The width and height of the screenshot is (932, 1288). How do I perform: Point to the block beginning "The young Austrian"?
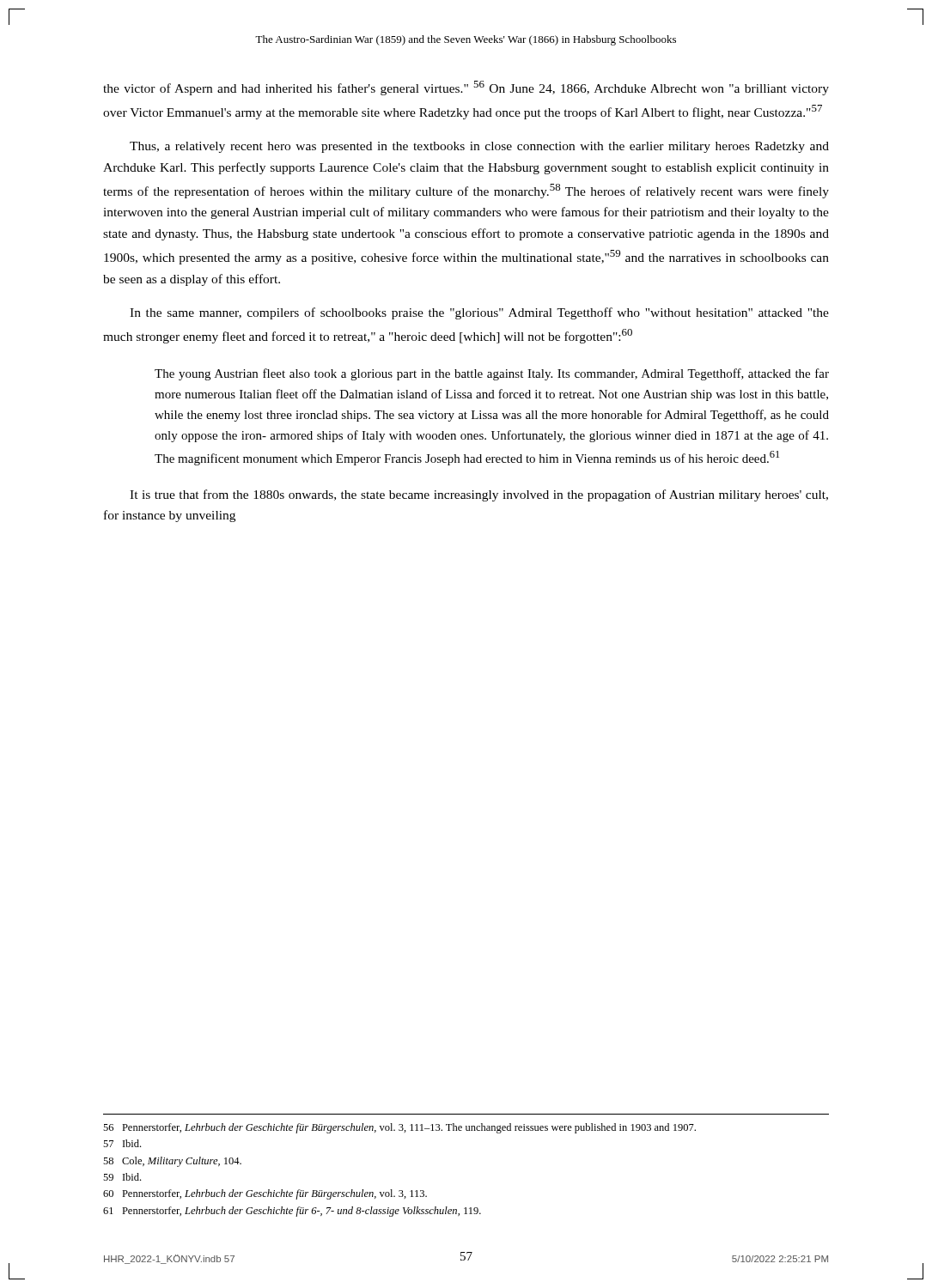(x=492, y=416)
